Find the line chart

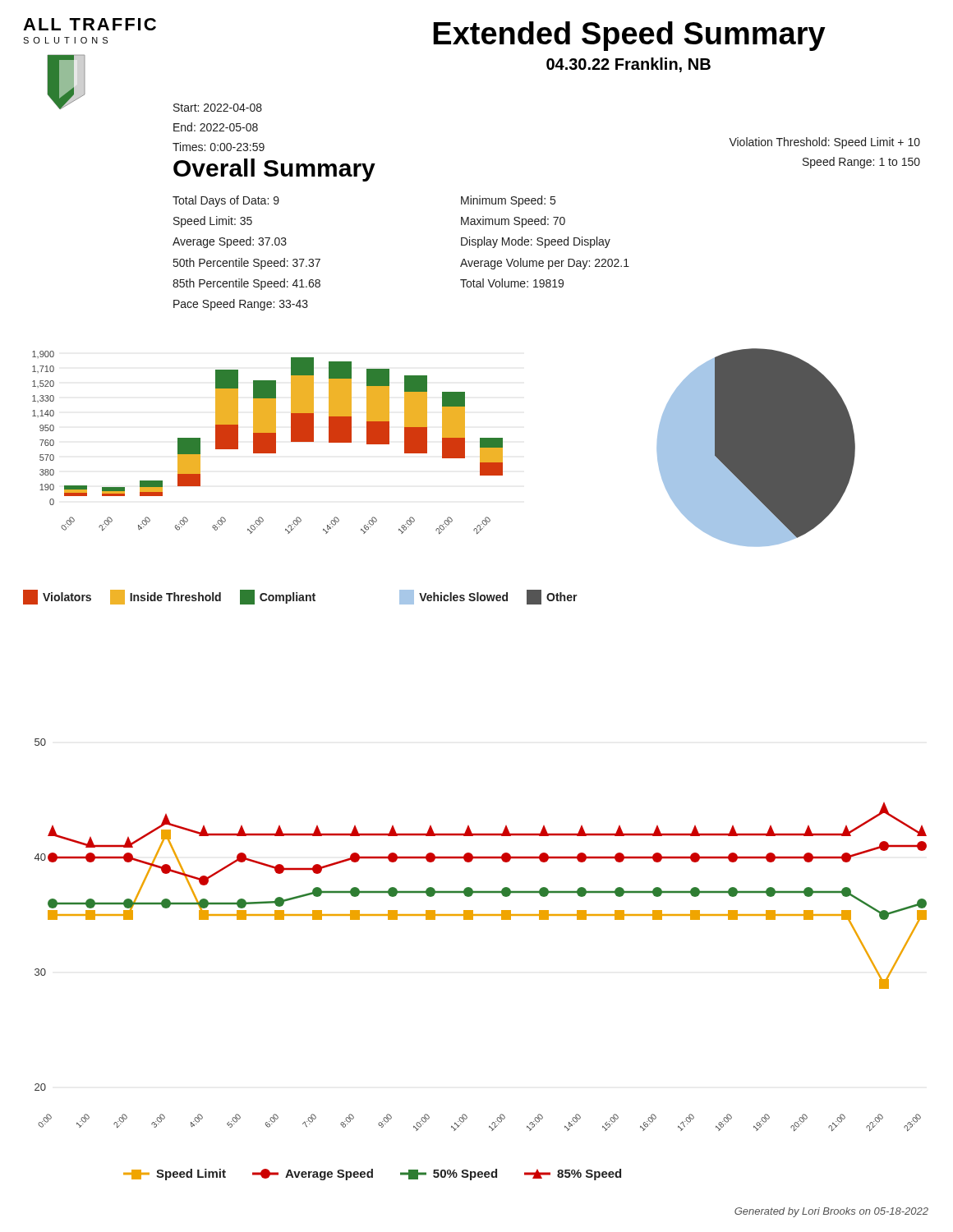tap(479, 903)
